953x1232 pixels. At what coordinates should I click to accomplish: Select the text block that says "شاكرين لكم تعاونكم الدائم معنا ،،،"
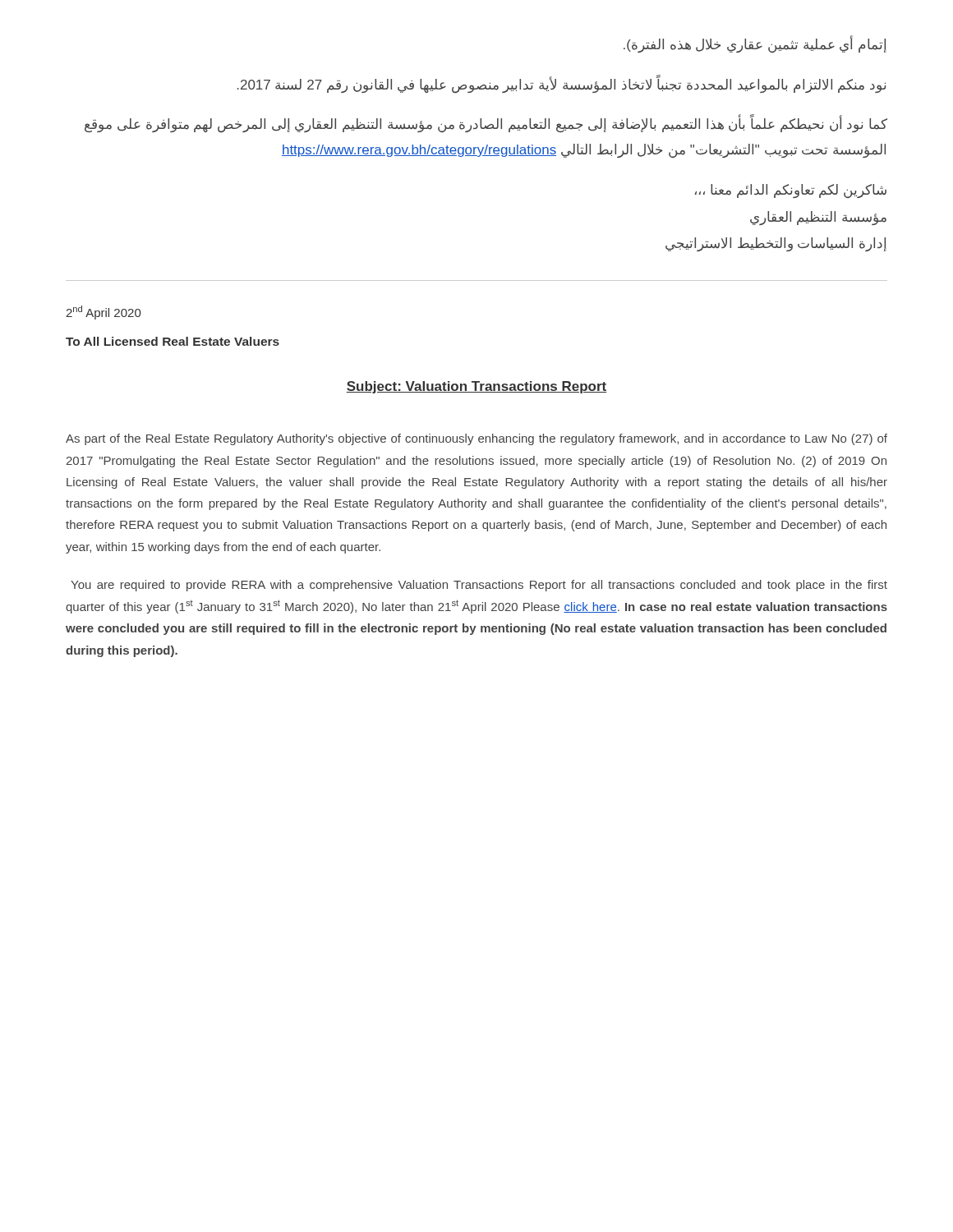776,217
